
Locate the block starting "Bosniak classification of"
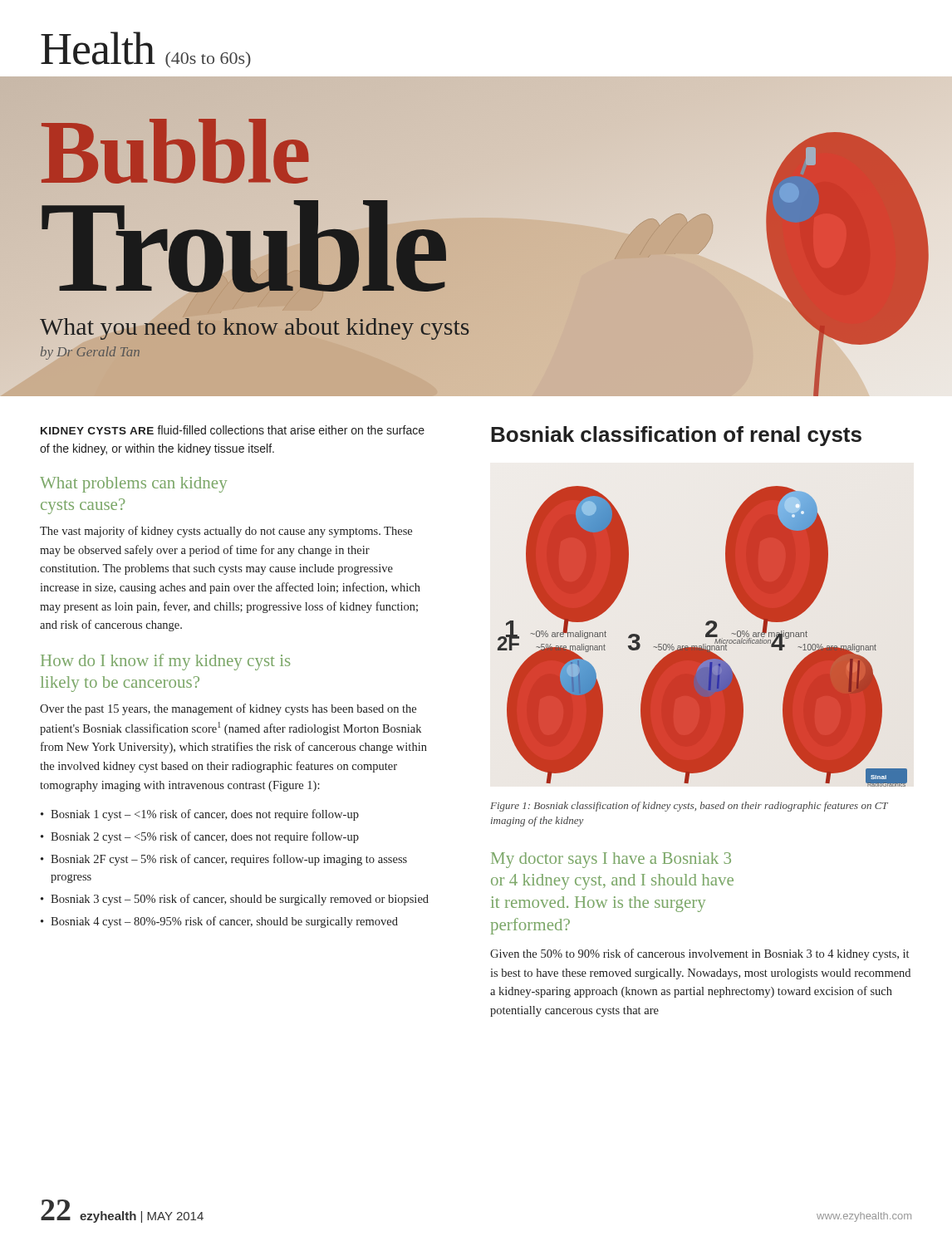click(676, 434)
